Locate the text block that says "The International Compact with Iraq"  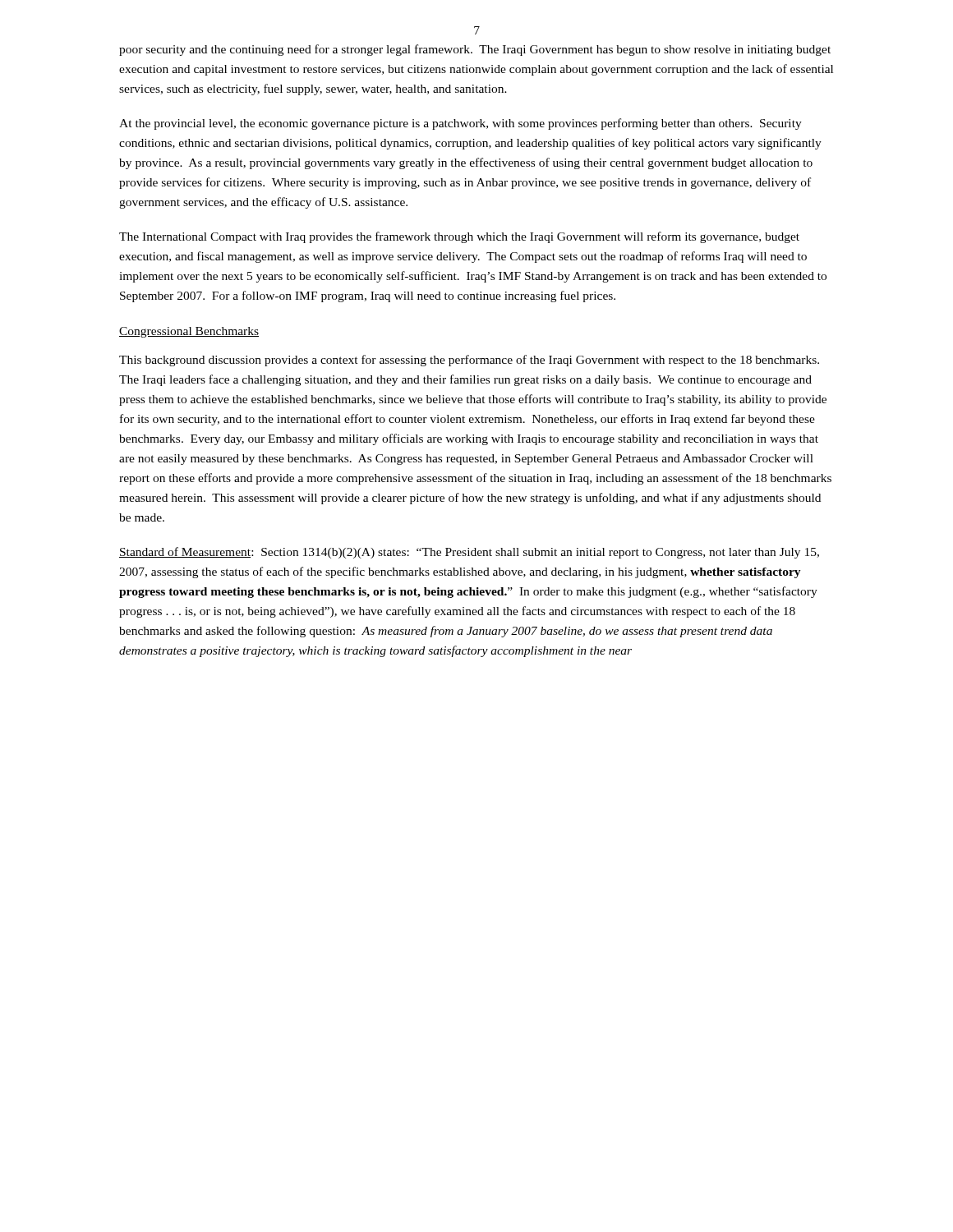[x=473, y=266]
